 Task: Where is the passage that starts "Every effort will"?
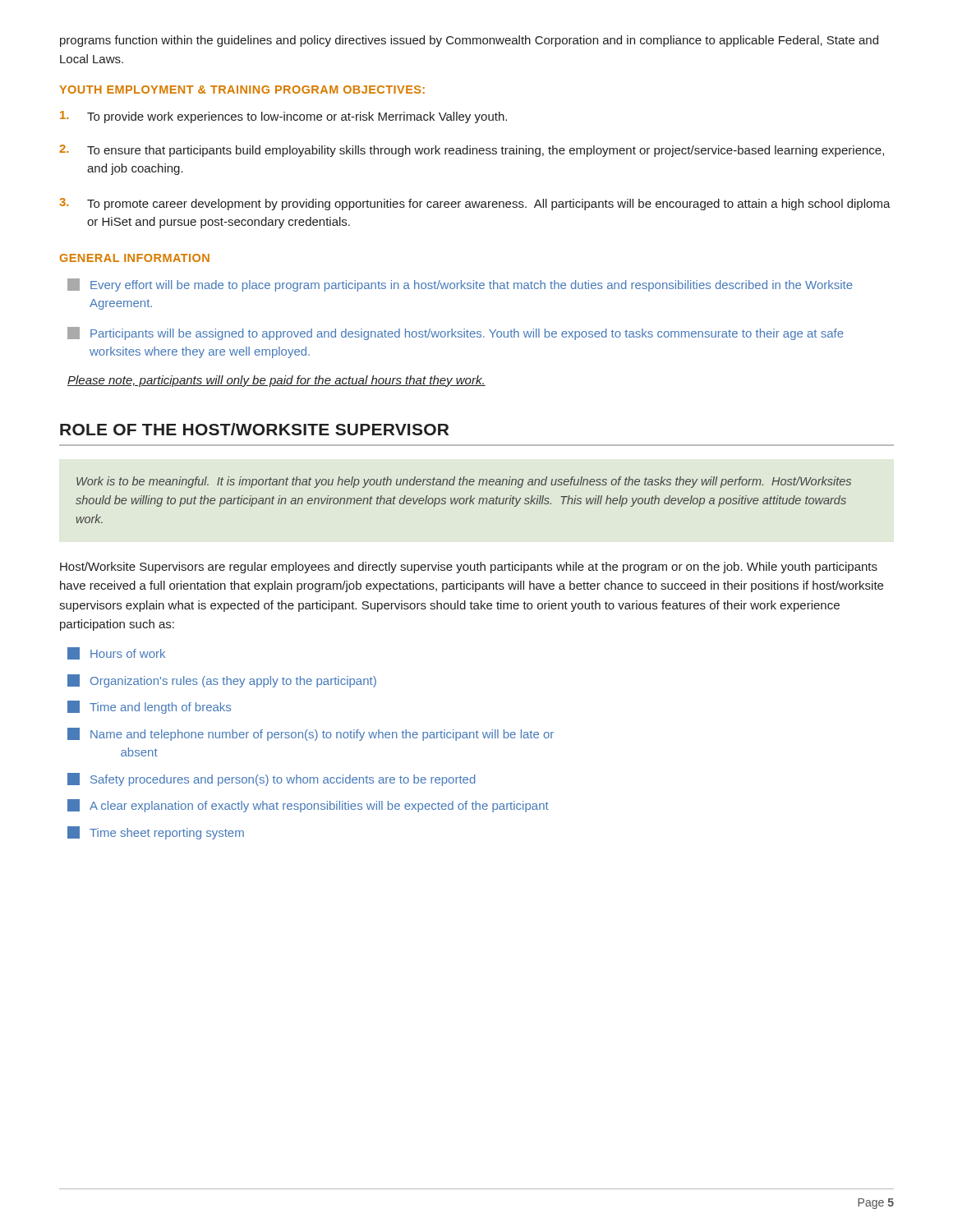click(x=481, y=294)
